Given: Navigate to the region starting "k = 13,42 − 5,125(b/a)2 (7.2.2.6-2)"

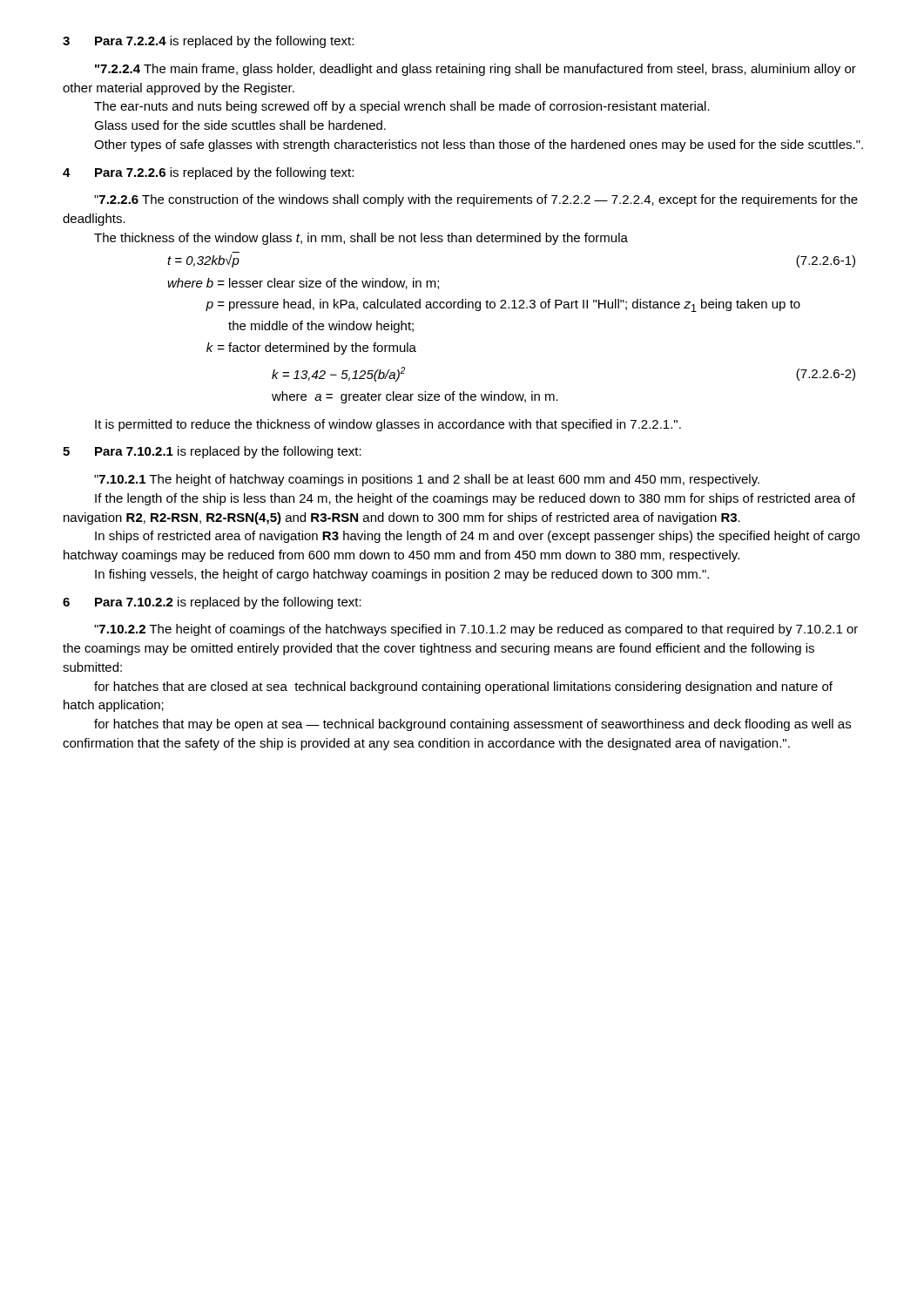Looking at the screenshot, I should 345,374.
